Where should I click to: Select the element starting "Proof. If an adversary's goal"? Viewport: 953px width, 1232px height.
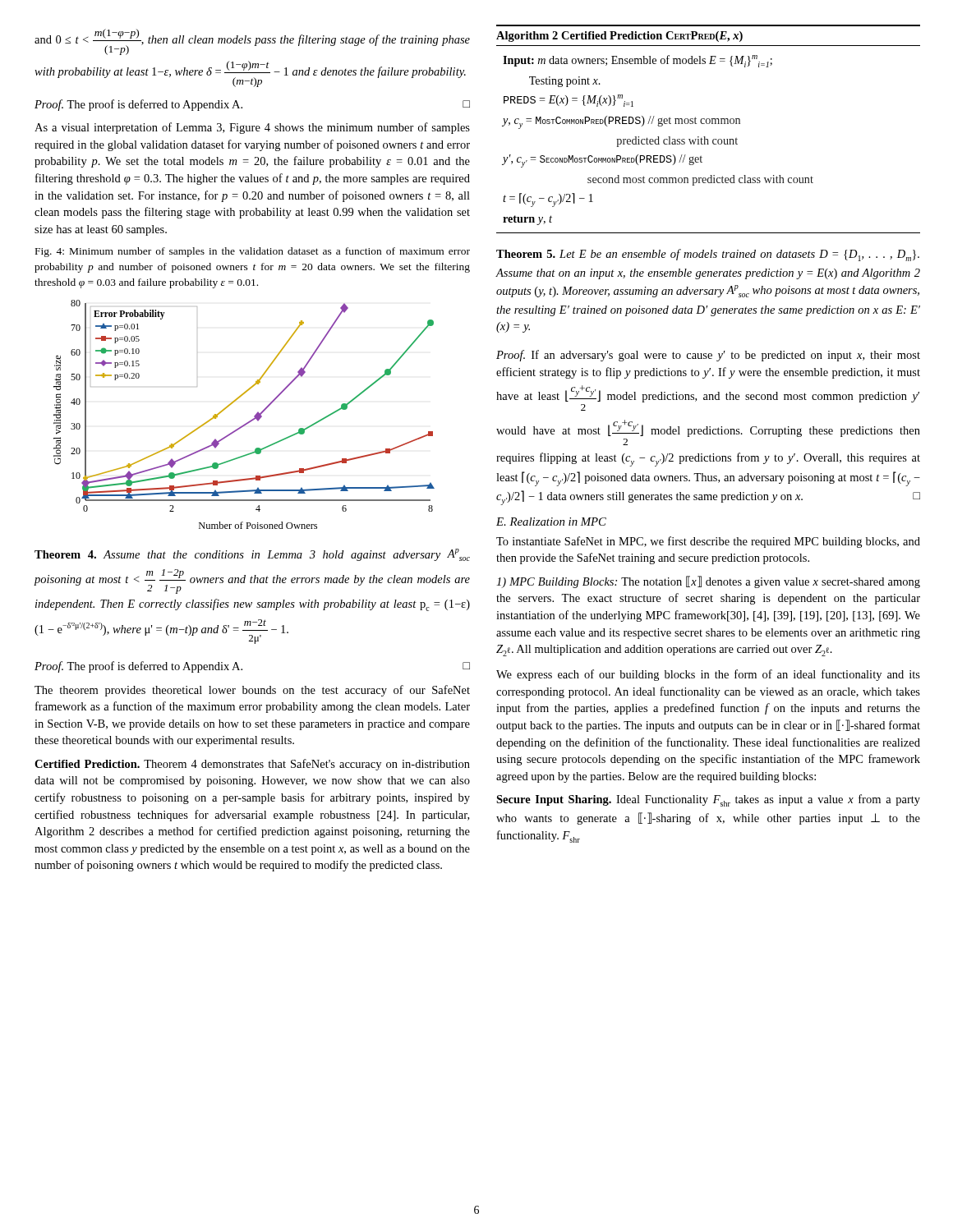(x=708, y=427)
